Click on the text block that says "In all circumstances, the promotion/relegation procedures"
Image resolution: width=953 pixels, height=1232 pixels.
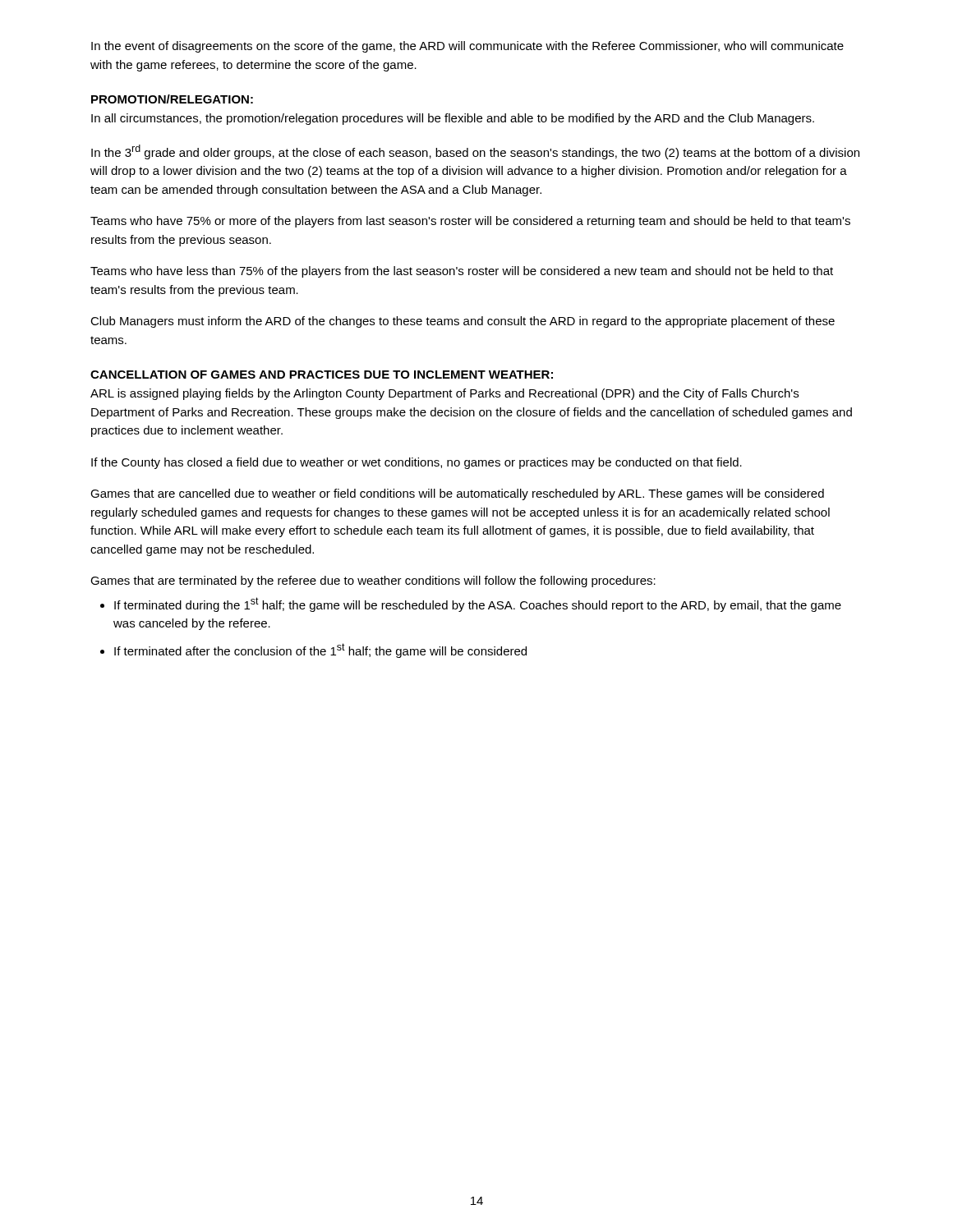(x=453, y=118)
